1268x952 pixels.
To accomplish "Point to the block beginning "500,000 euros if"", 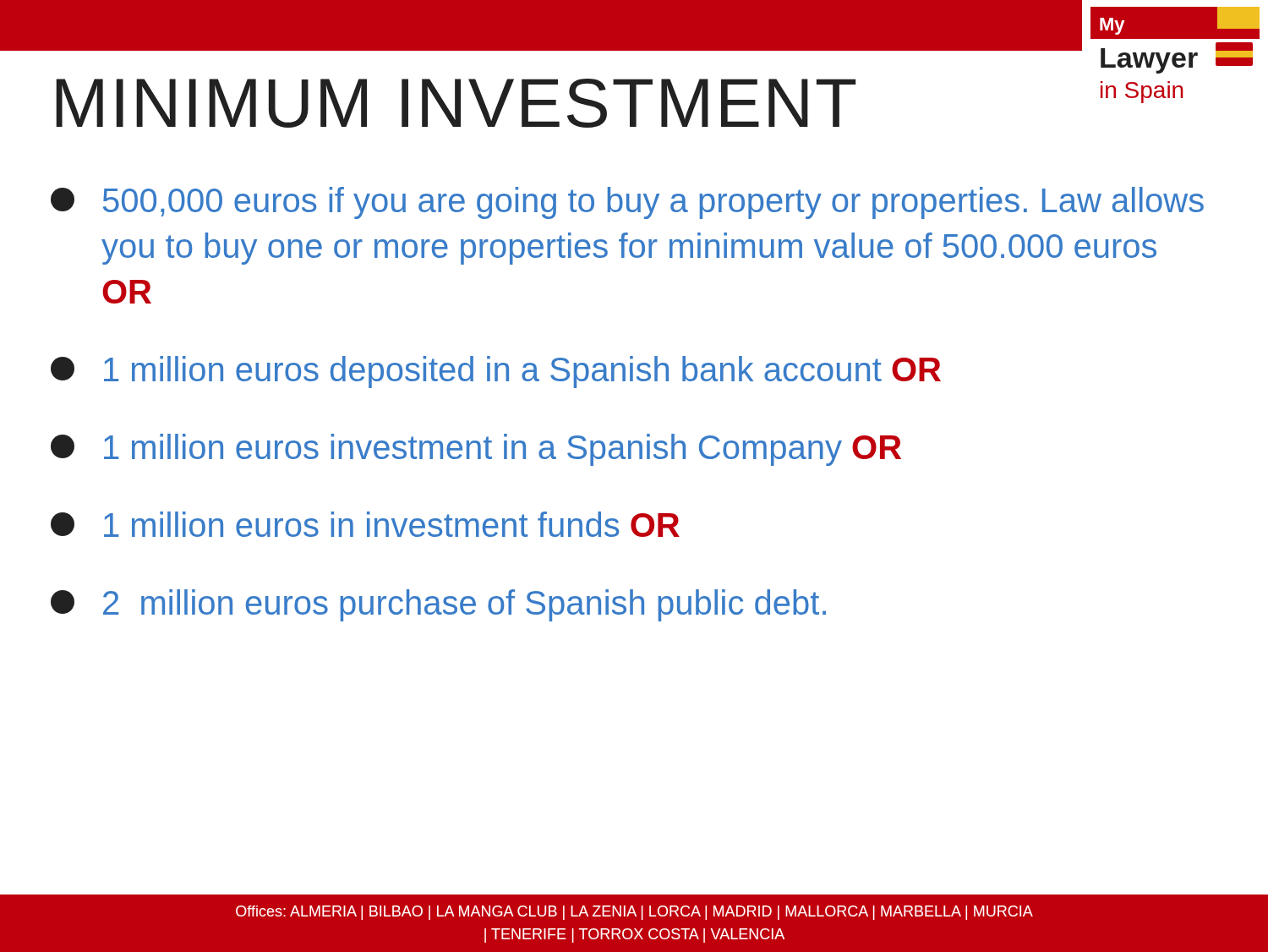I will point(634,246).
